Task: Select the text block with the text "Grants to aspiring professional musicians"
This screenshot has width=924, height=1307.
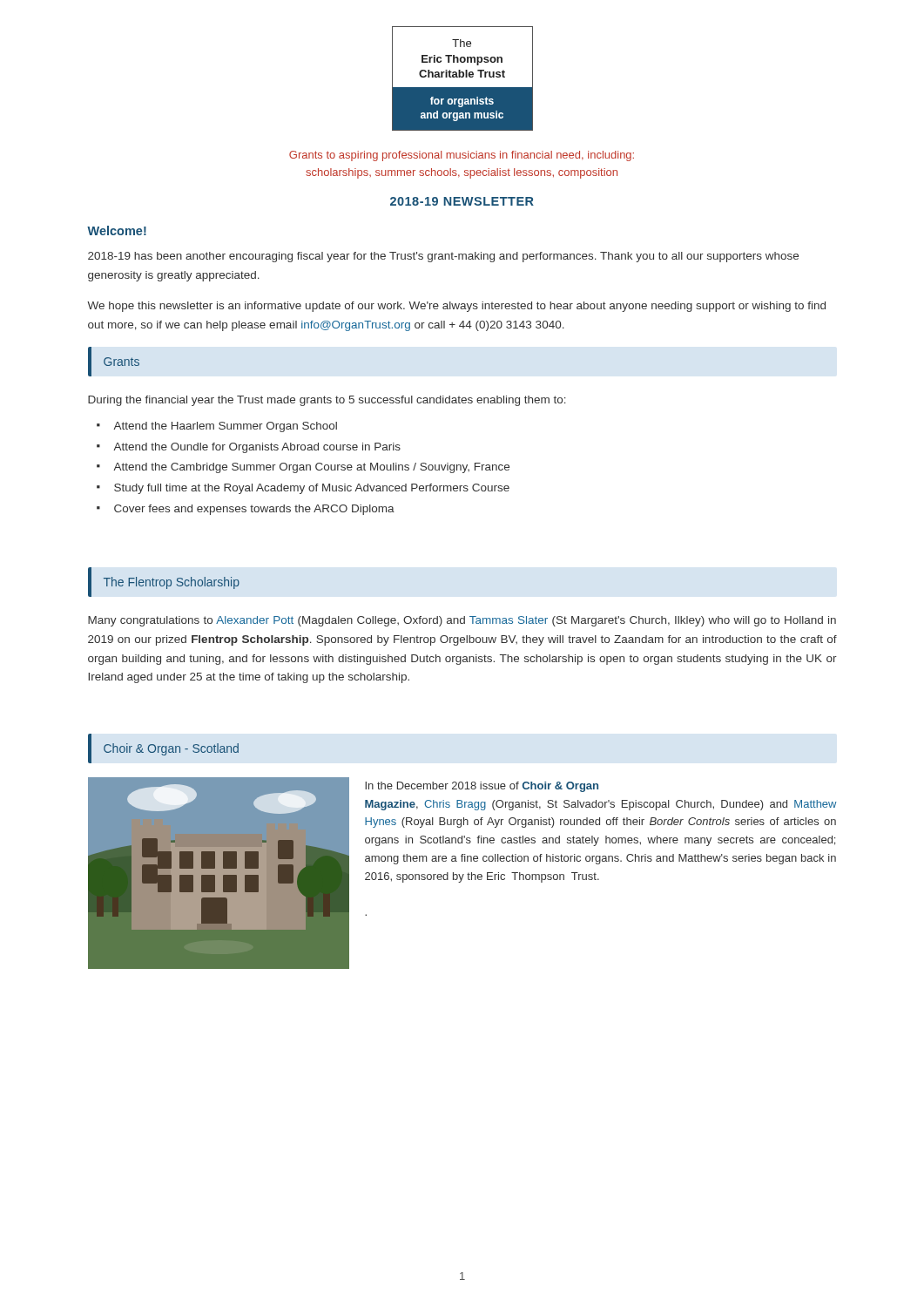Action: [462, 163]
